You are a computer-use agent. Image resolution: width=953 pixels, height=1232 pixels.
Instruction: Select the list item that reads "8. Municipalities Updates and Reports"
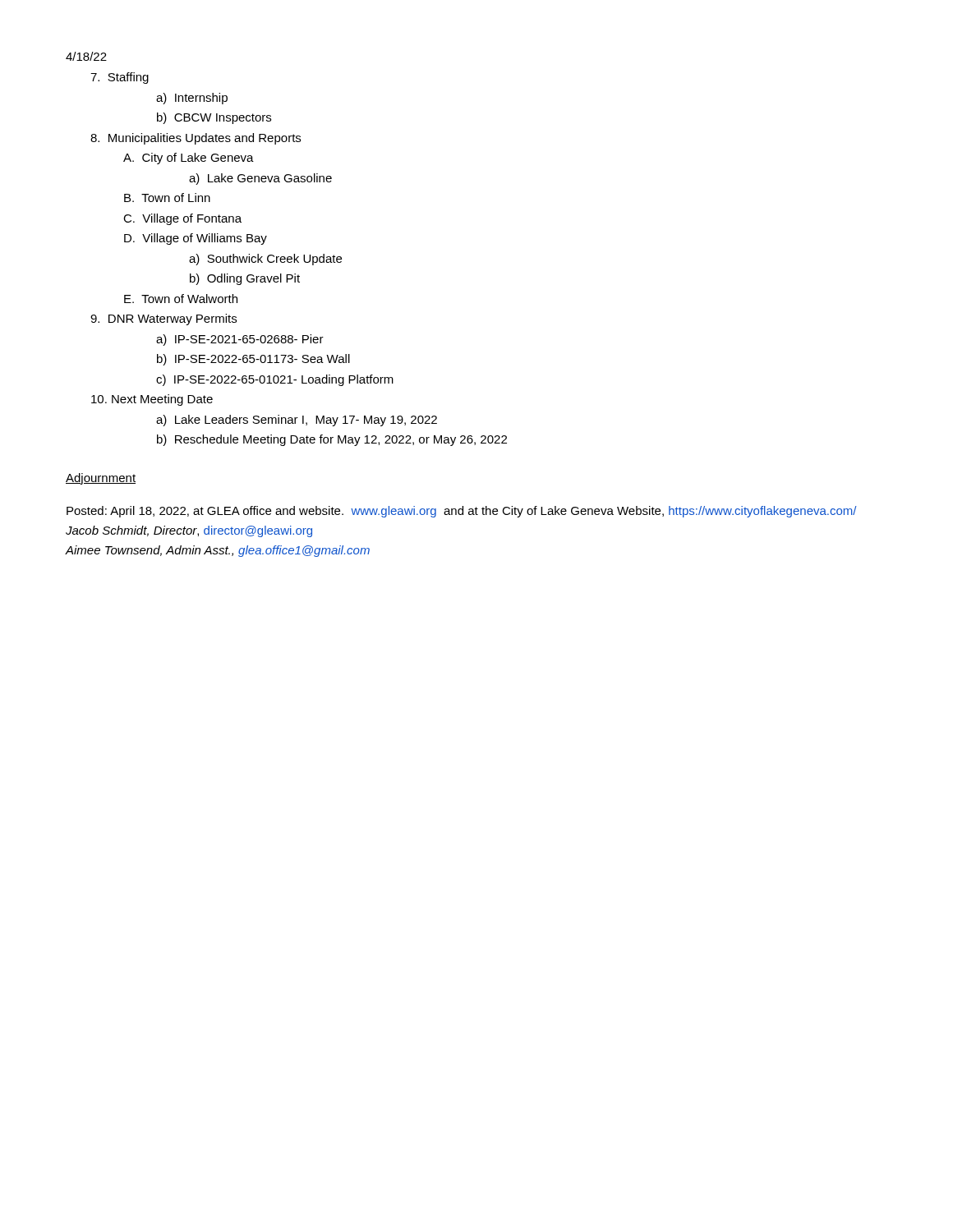(x=196, y=137)
